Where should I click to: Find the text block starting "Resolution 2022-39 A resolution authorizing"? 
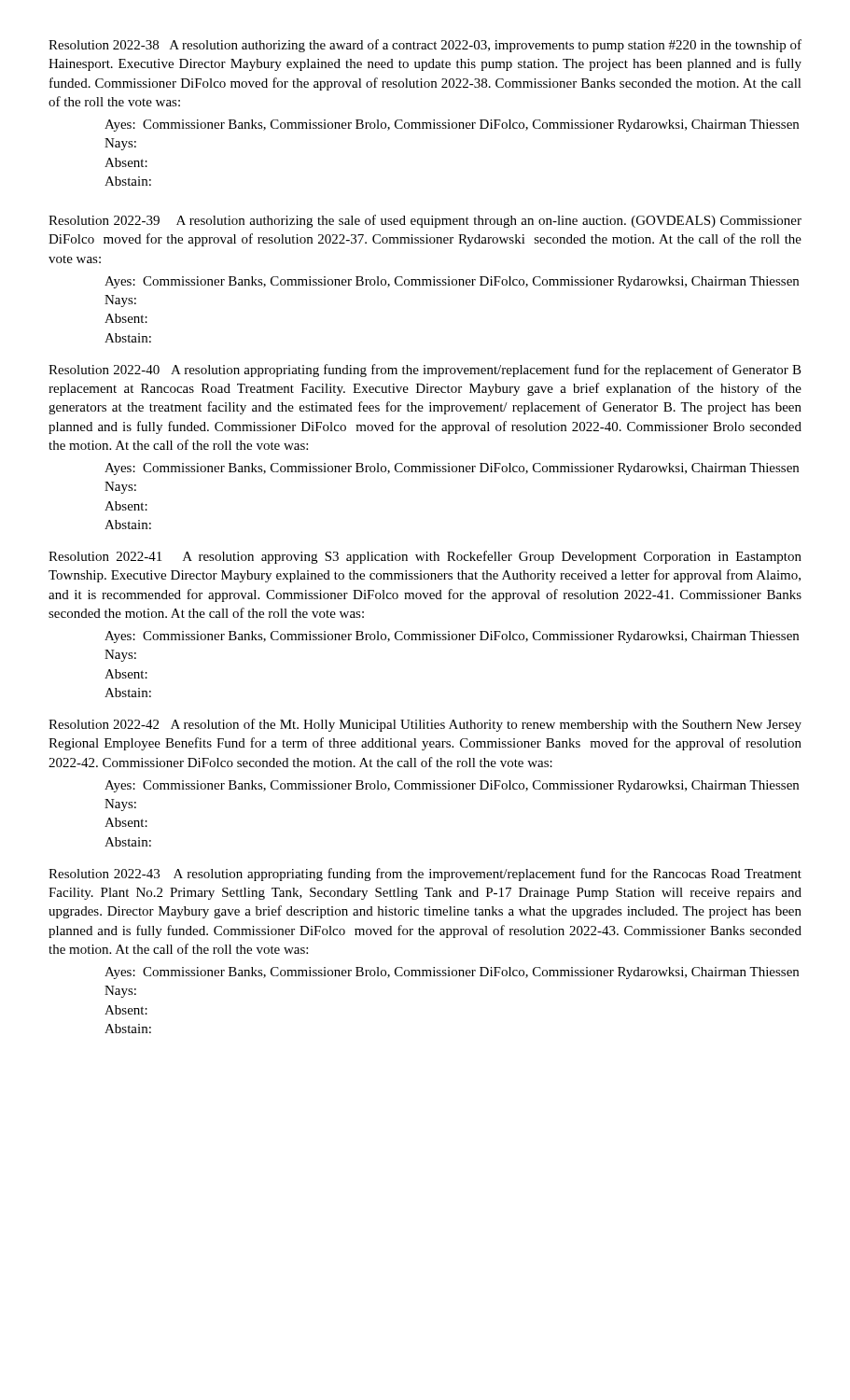pyautogui.click(x=425, y=279)
